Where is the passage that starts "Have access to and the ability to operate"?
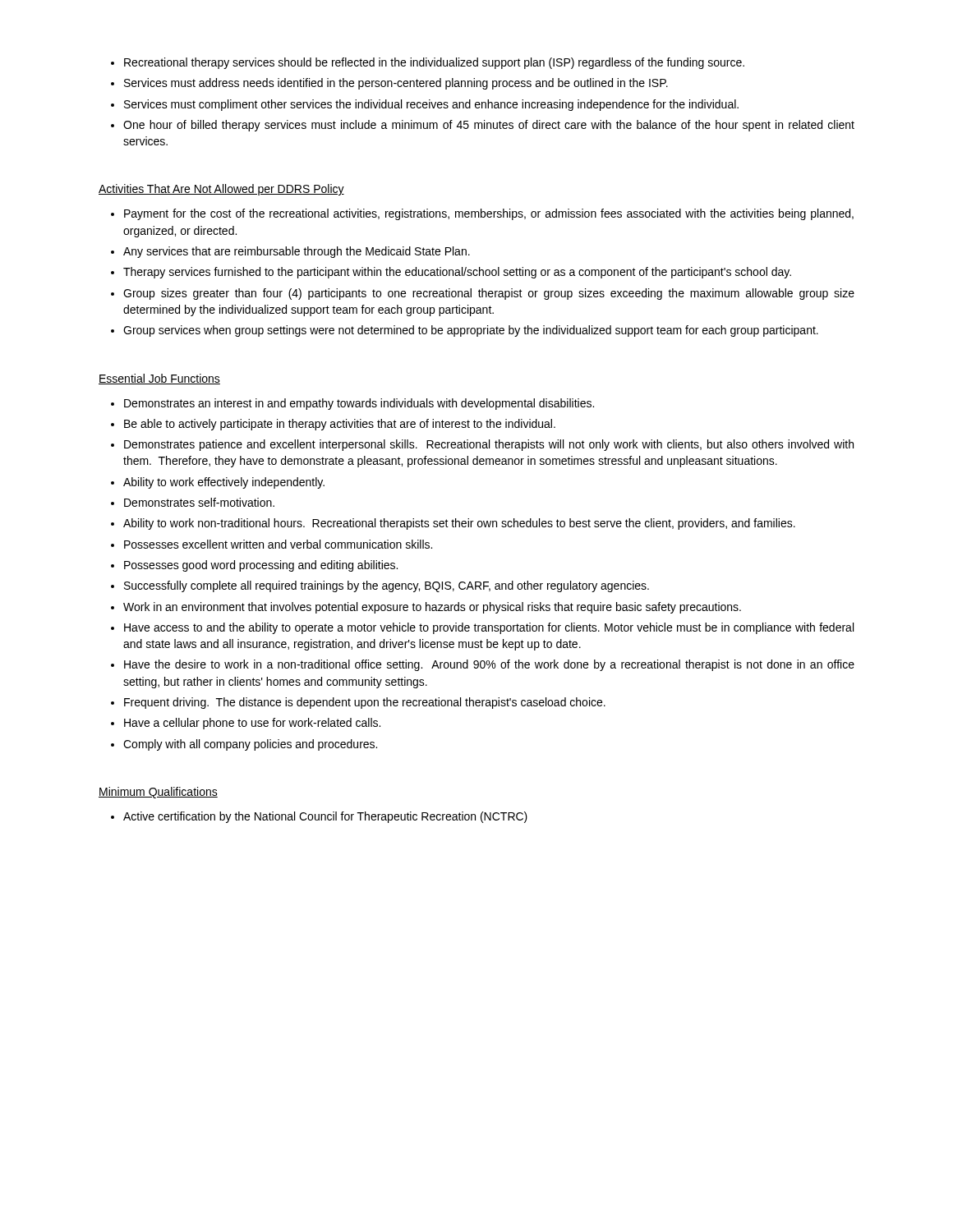This screenshot has height=1232, width=953. point(489,636)
